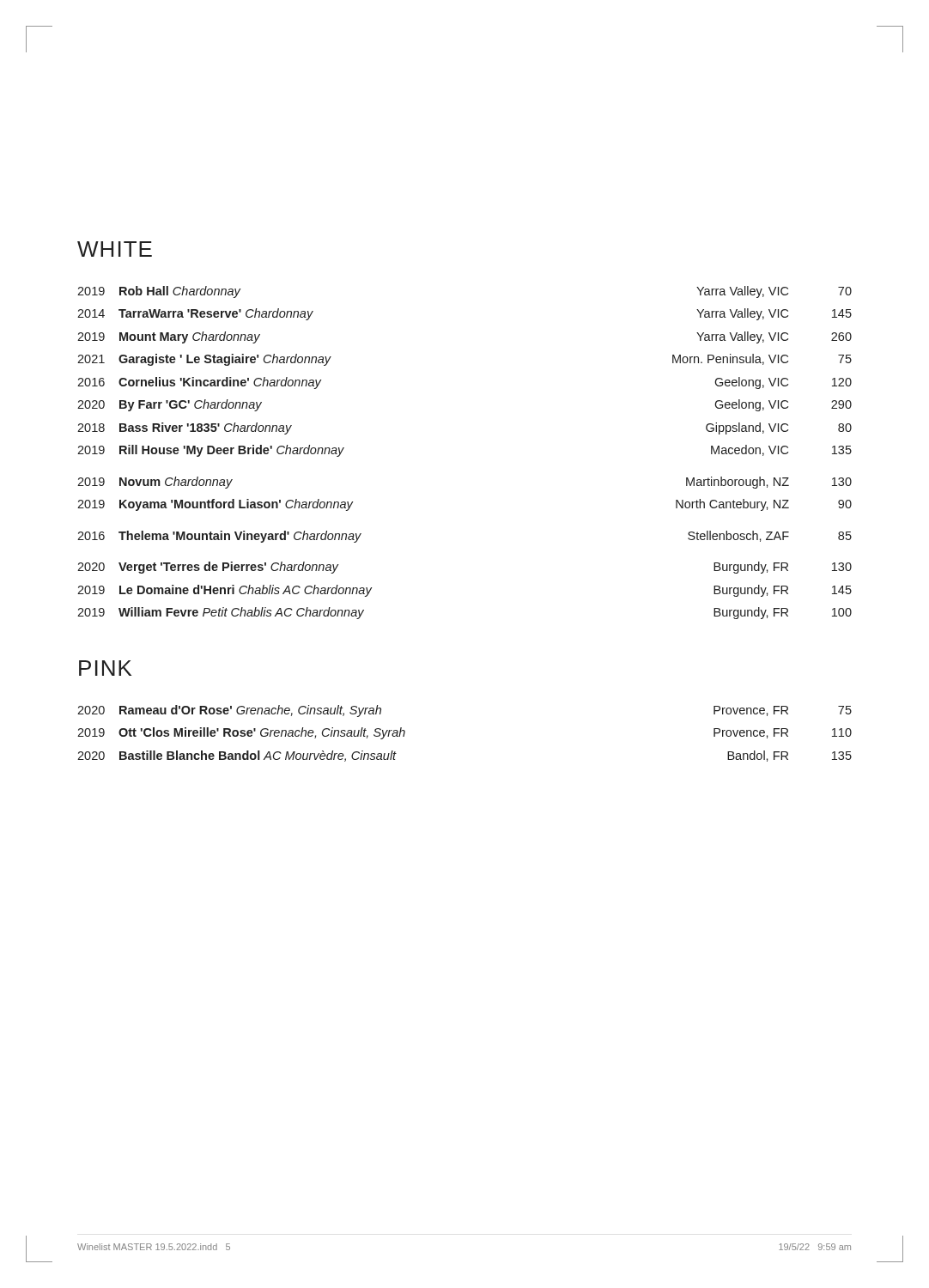Where is the passage that starts "2019 Koyama 'Mountford Liason' Chardonnay"?
The height and width of the screenshot is (1288, 929).
[95, 504]
